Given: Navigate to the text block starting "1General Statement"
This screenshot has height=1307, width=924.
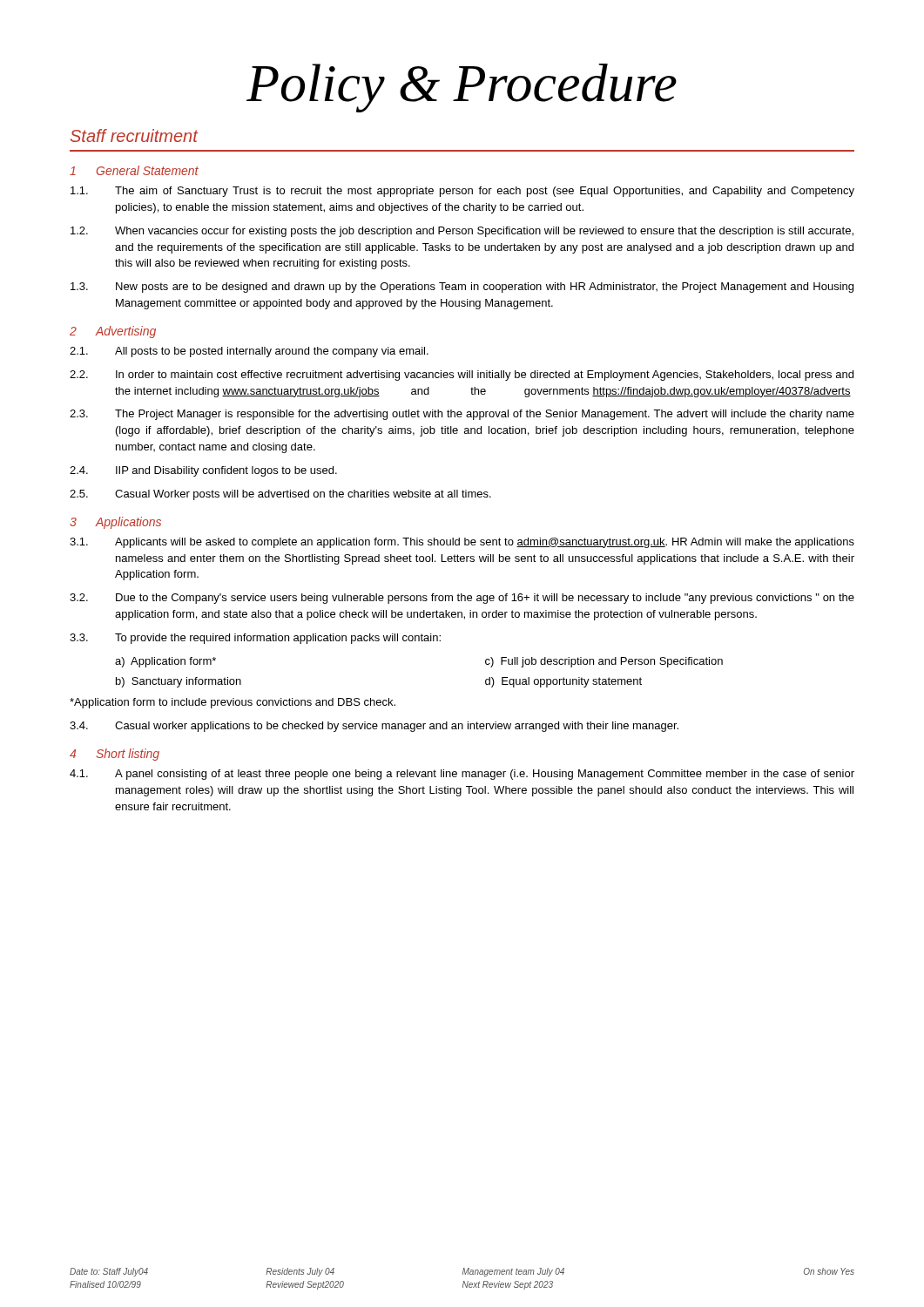Looking at the screenshot, I should 134,171.
